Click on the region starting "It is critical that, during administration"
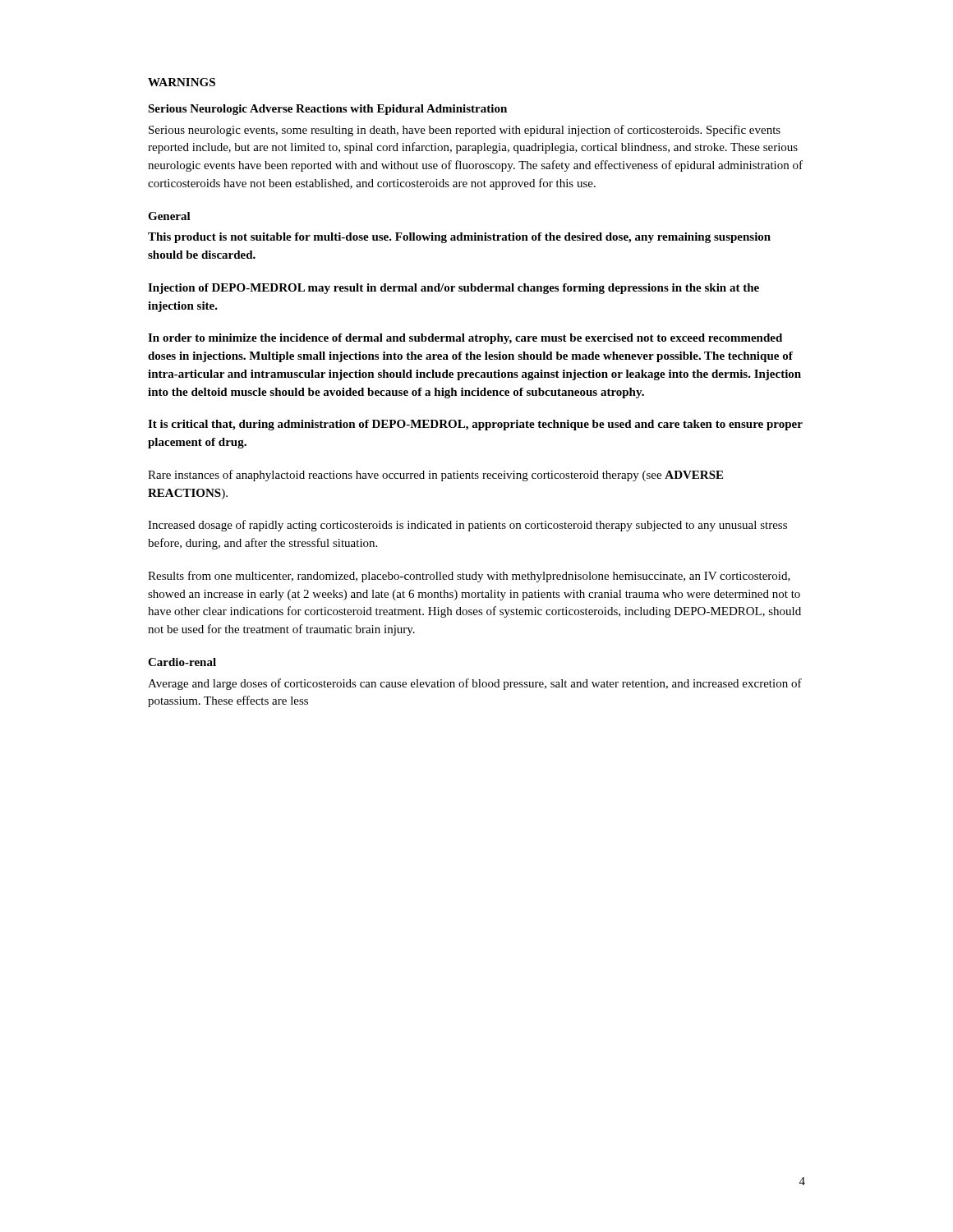Viewport: 953px width, 1232px height. [475, 433]
